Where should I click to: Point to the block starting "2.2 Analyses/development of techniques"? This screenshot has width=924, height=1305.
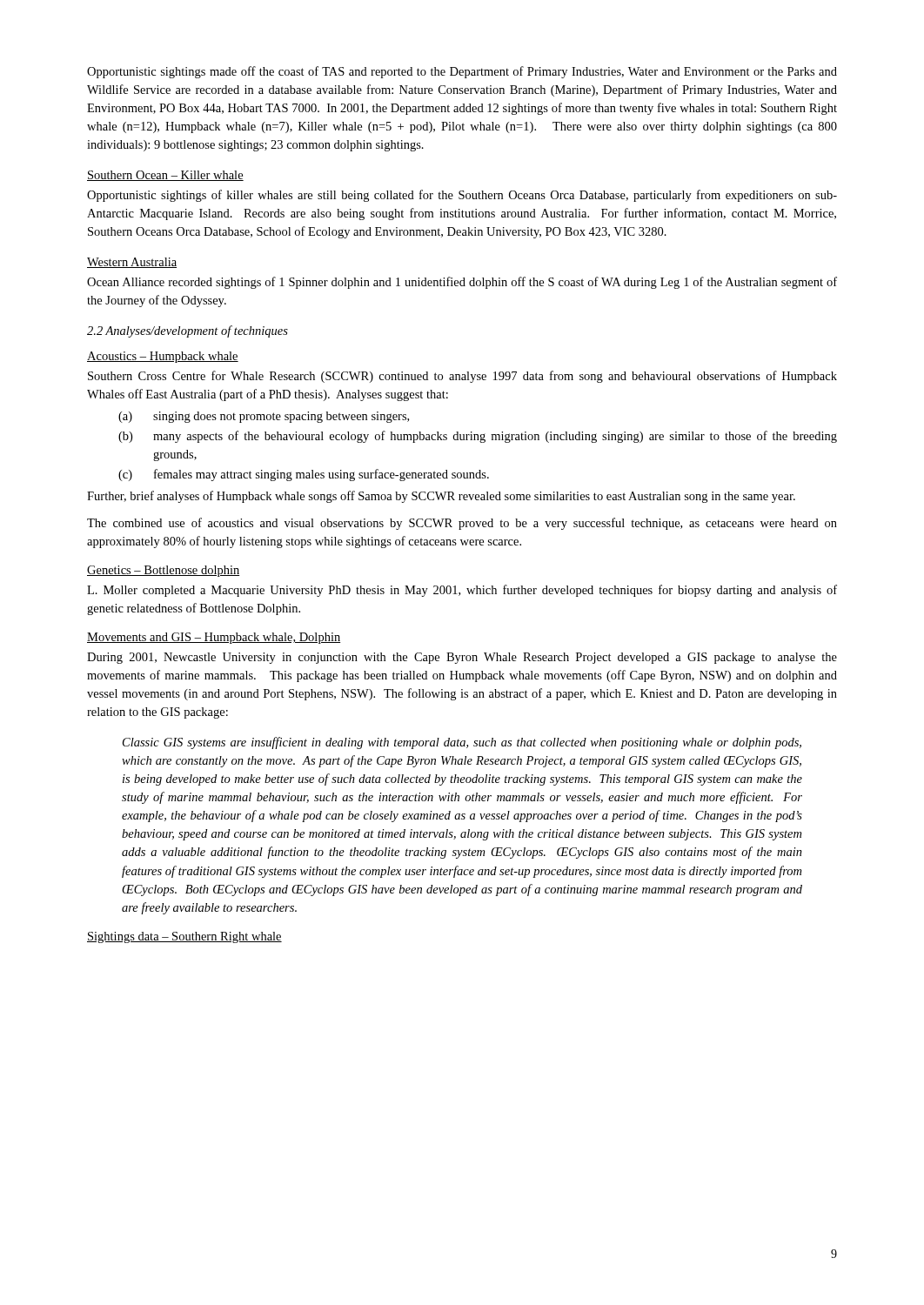(187, 331)
